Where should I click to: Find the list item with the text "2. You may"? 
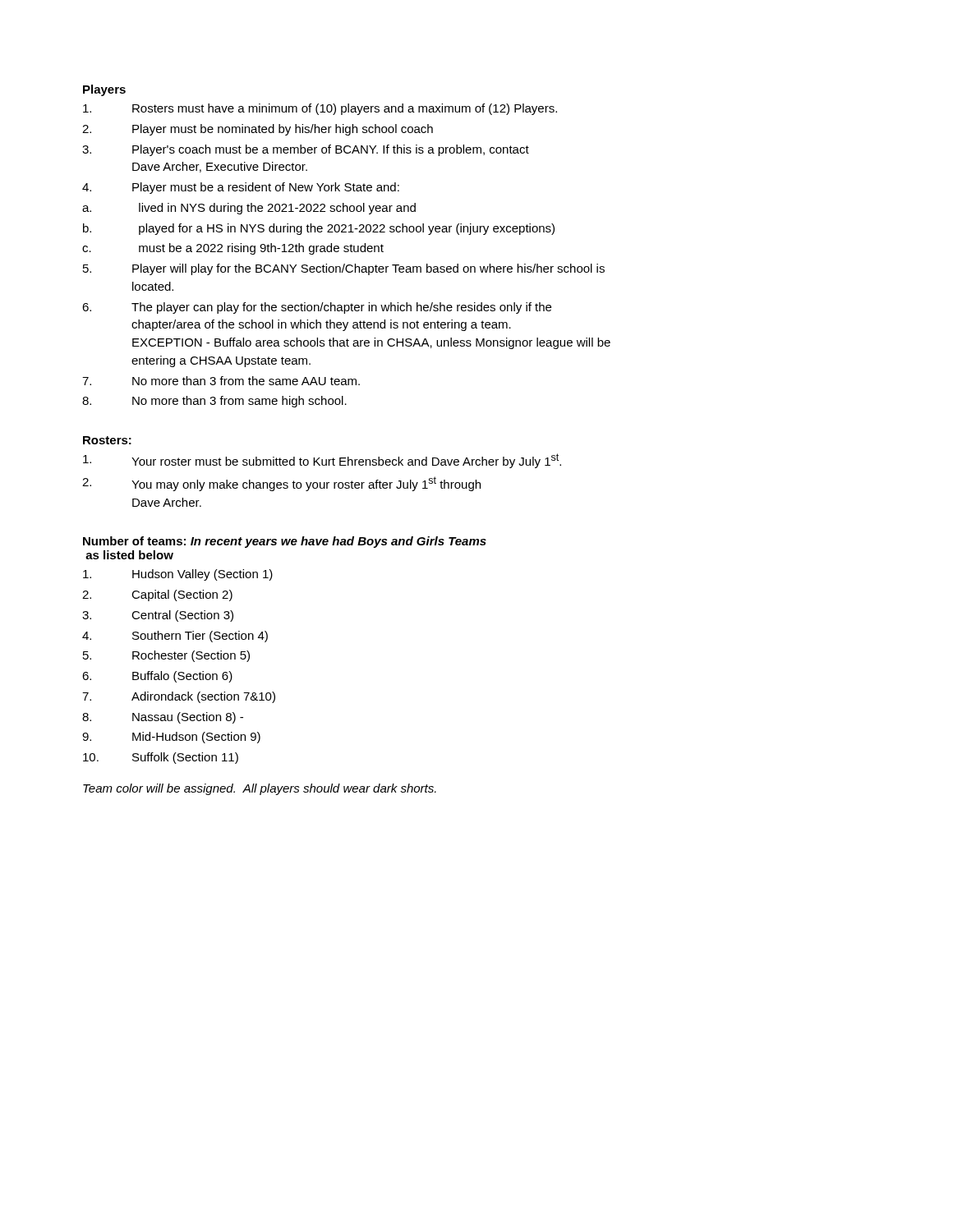coord(476,492)
